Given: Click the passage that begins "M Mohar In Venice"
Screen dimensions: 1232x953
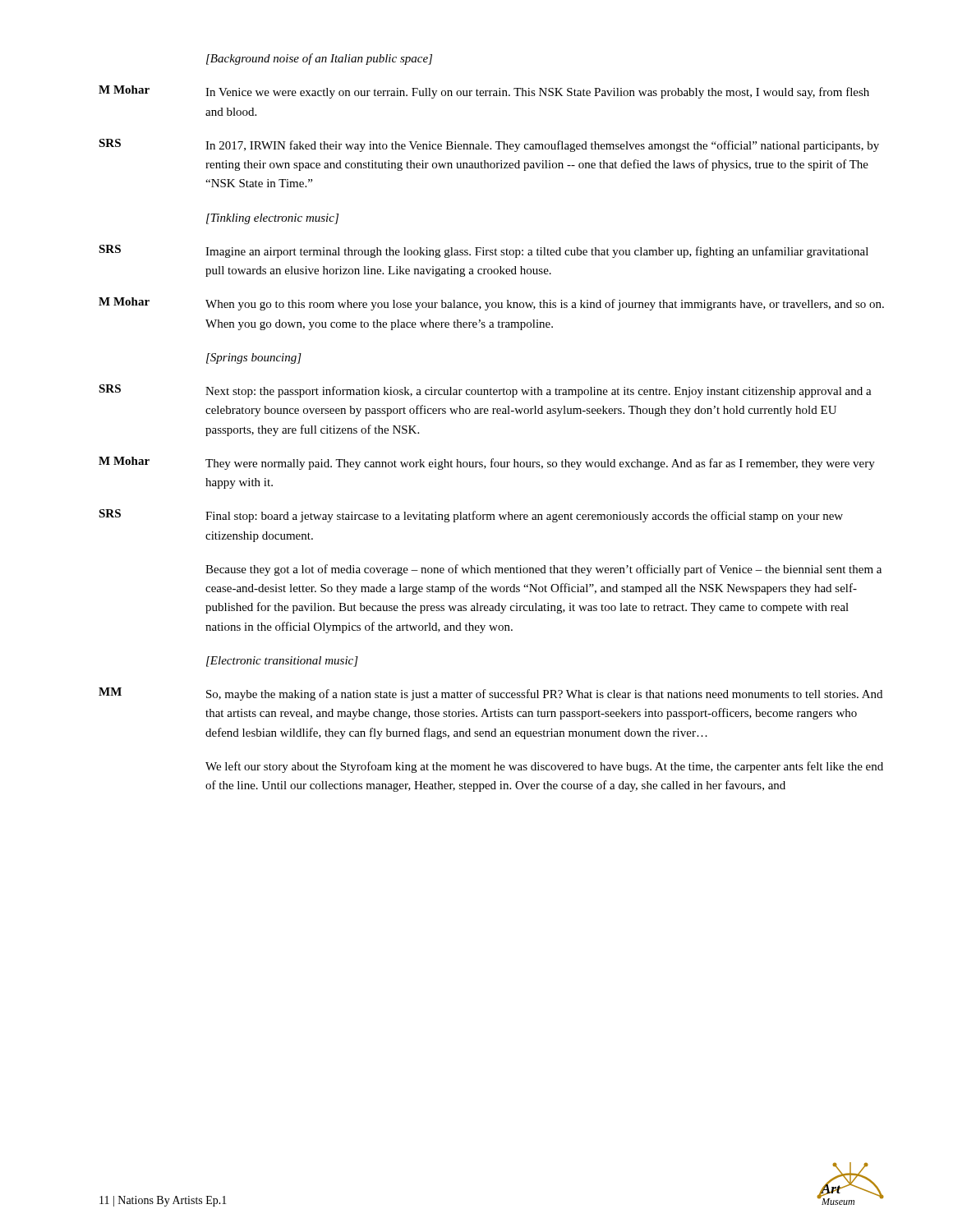Looking at the screenshot, I should pos(493,102).
